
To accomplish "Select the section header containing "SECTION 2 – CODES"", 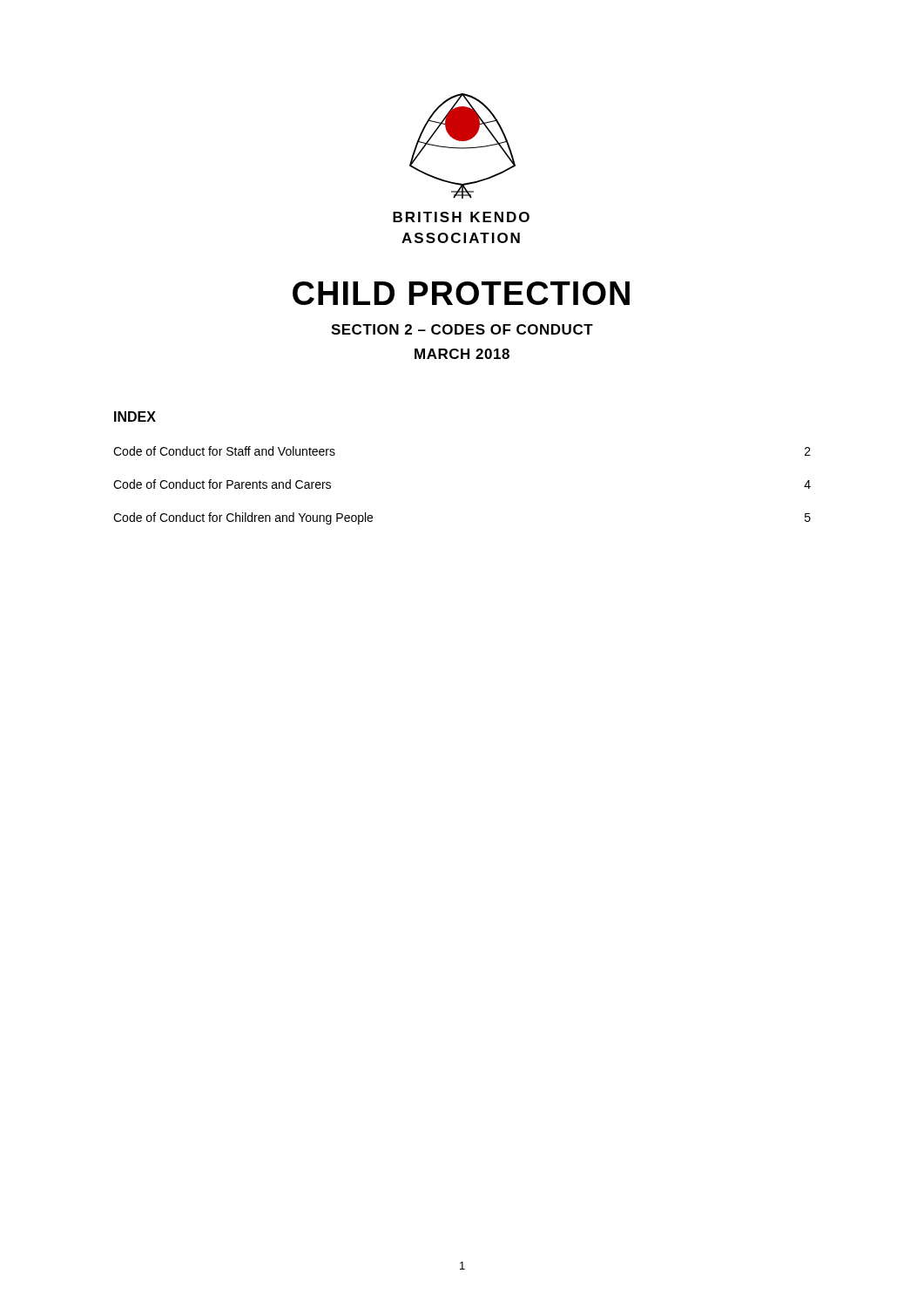I will [x=462, y=342].
